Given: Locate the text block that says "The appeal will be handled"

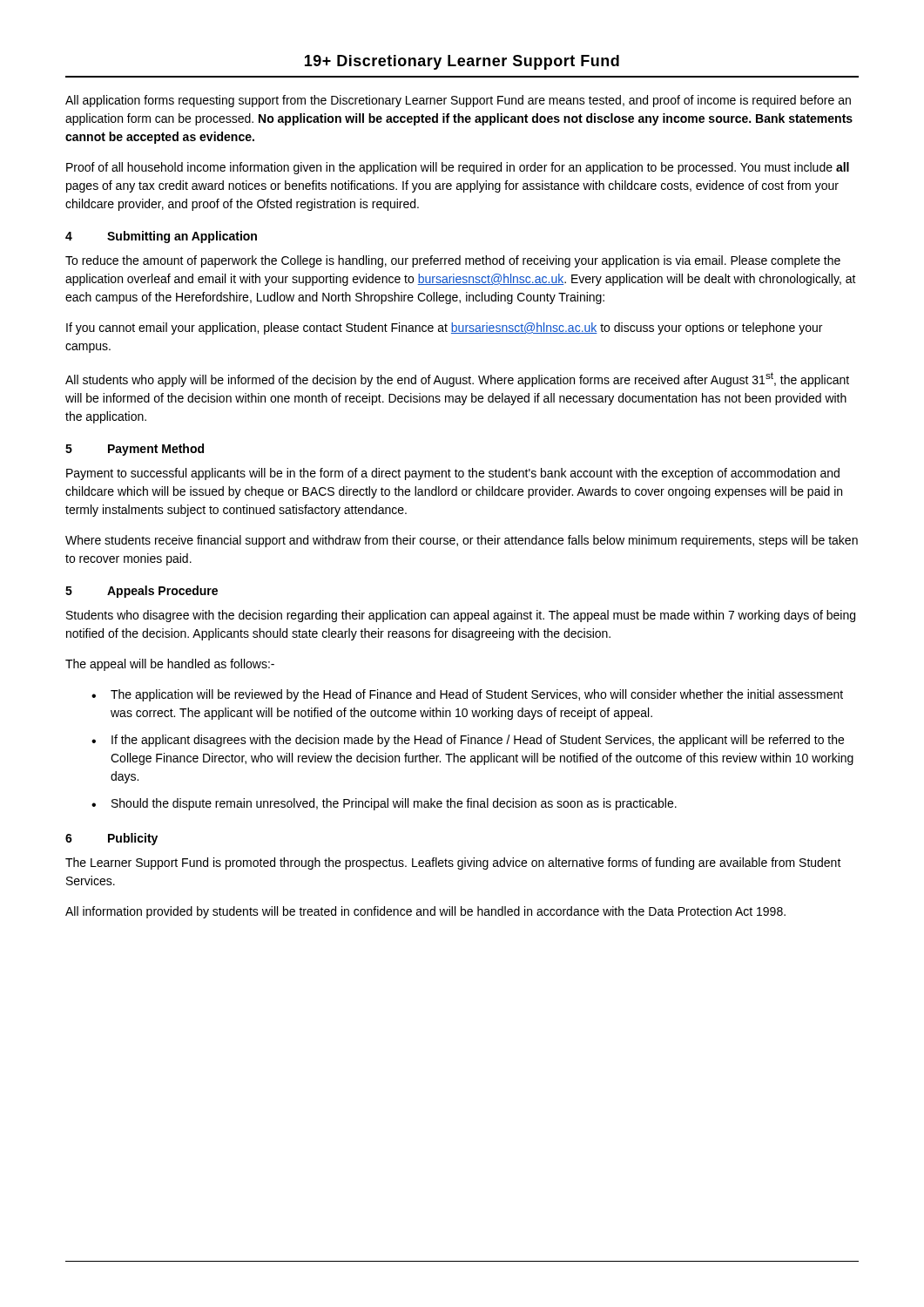Looking at the screenshot, I should pos(170,664).
